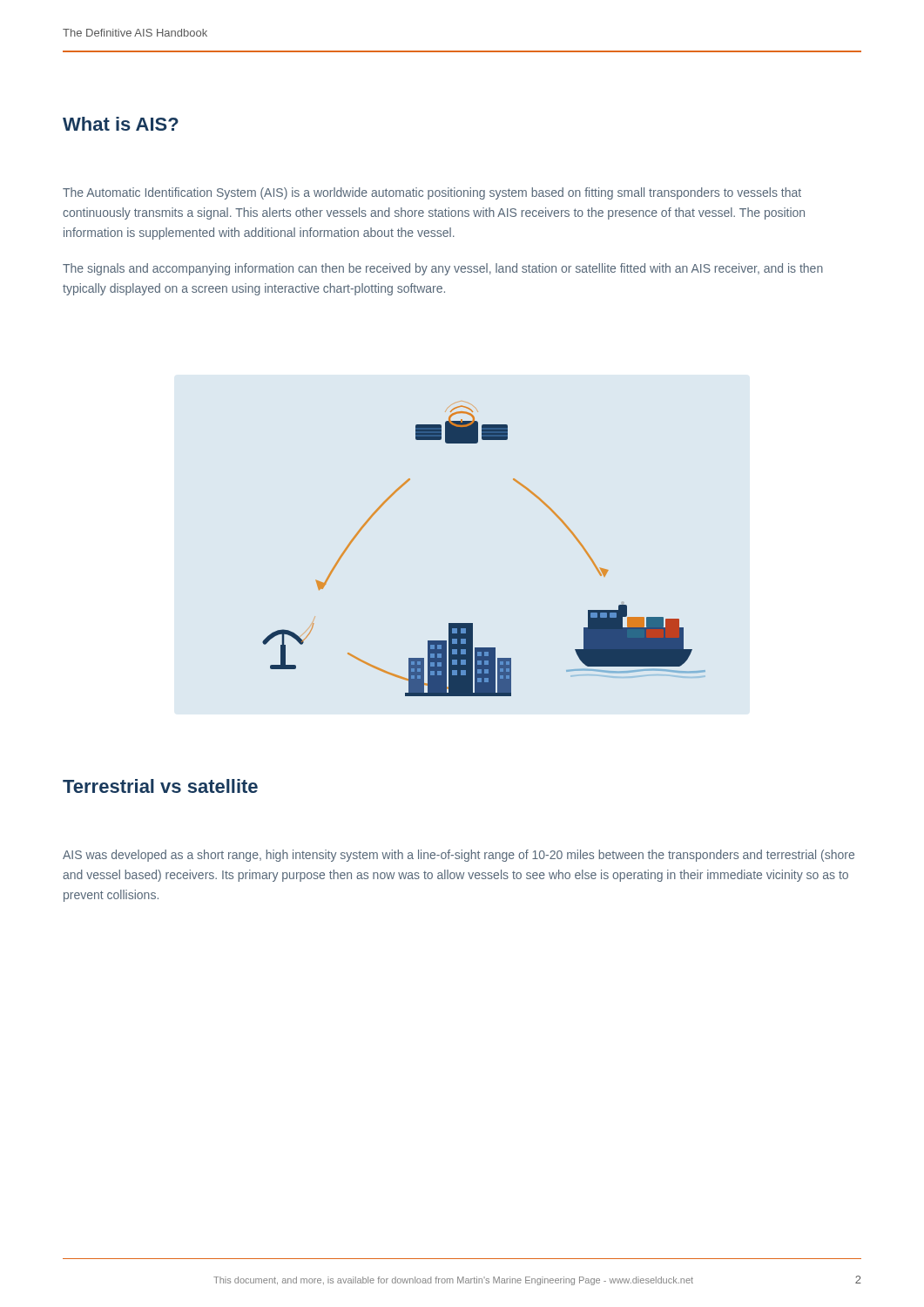This screenshot has height=1307, width=924.
Task: Click on the section header with the text "Terrestrial vs satellite"
Action: 161,787
